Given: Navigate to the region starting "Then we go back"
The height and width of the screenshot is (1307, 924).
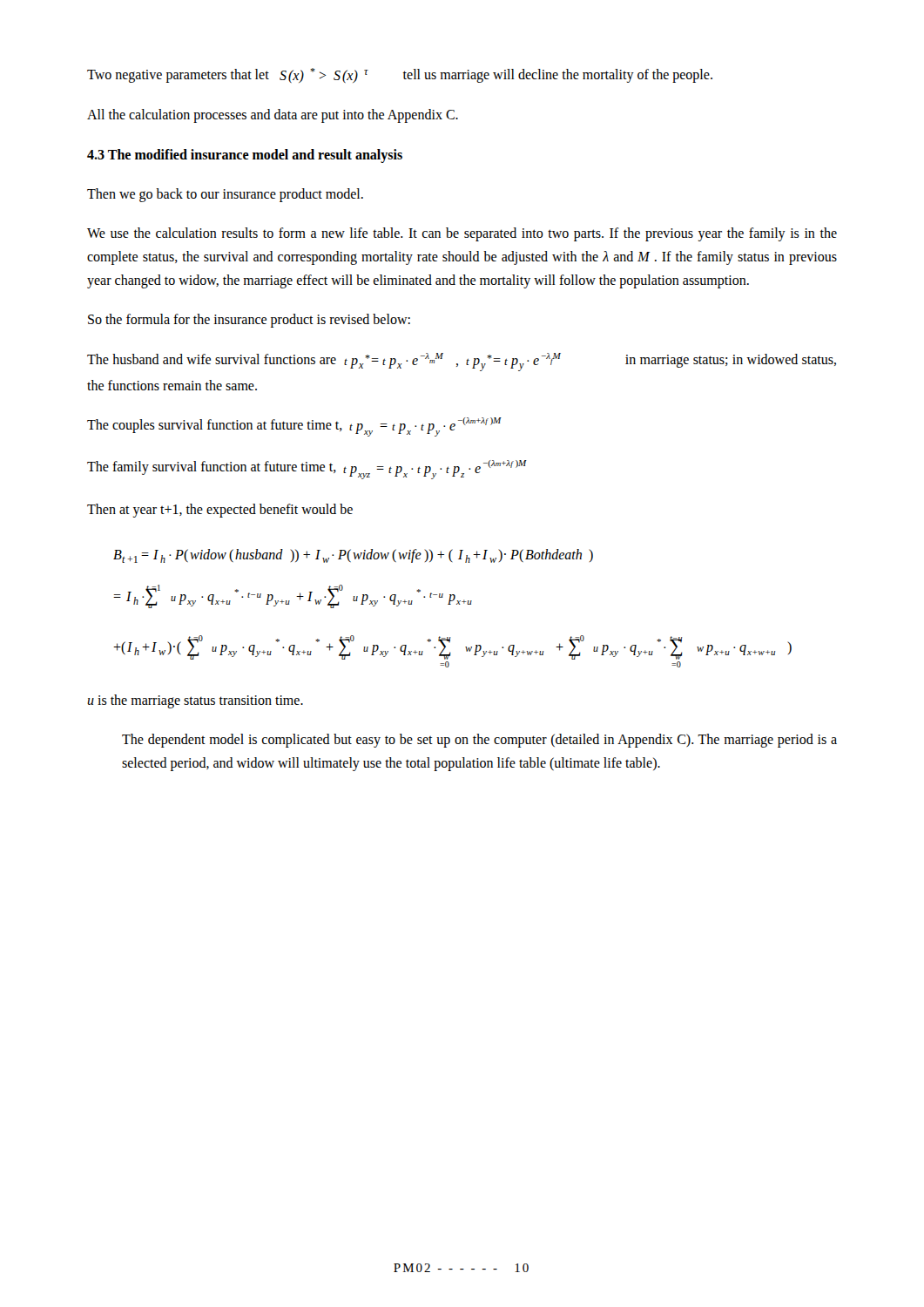Looking at the screenshot, I should point(225,194).
